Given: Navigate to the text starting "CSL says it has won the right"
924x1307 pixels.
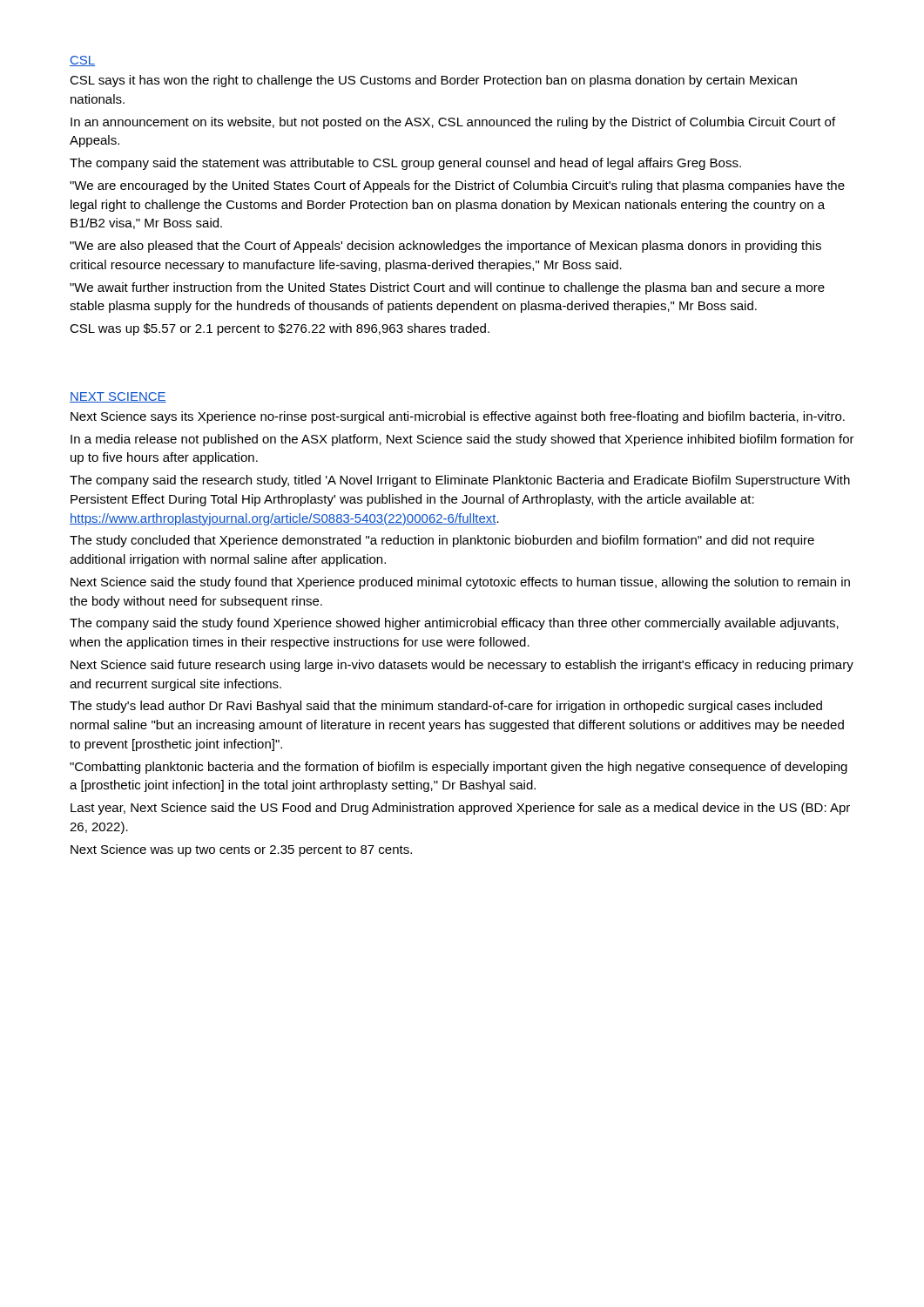Looking at the screenshot, I should tap(462, 204).
